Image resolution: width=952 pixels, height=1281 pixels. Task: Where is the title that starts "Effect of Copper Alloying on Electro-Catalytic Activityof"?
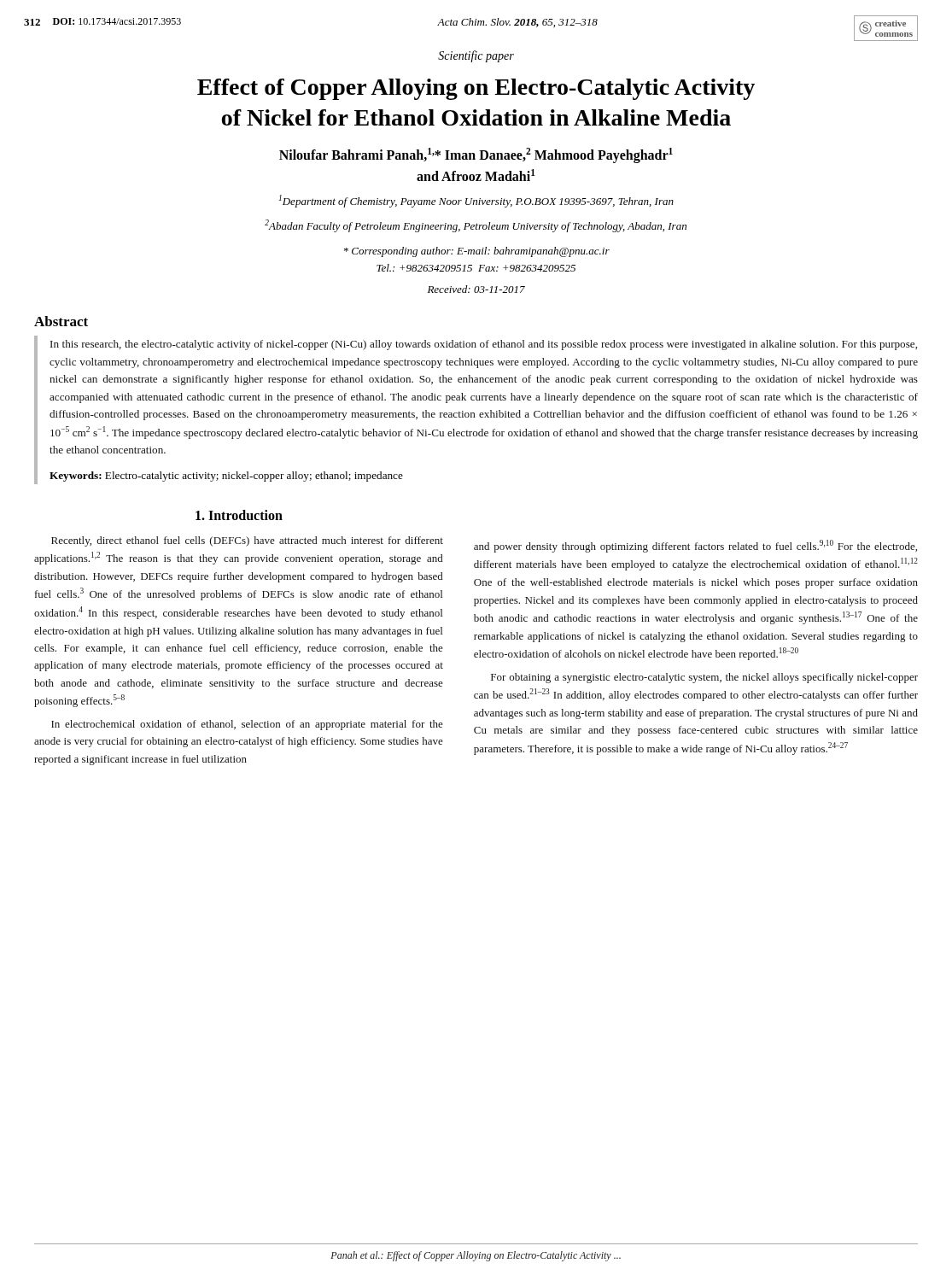476,102
